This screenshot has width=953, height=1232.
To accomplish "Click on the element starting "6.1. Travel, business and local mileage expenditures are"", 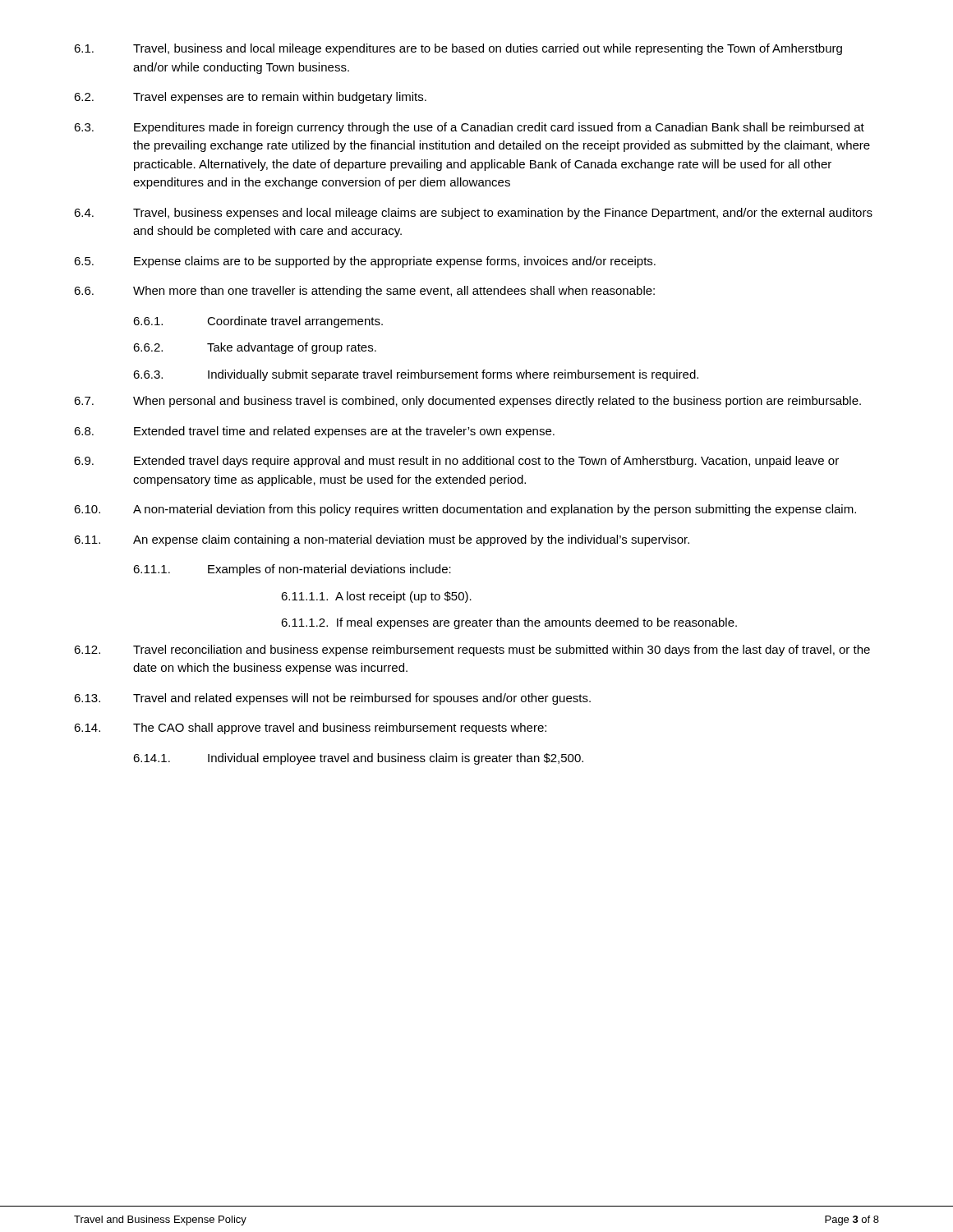I will (476, 58).
